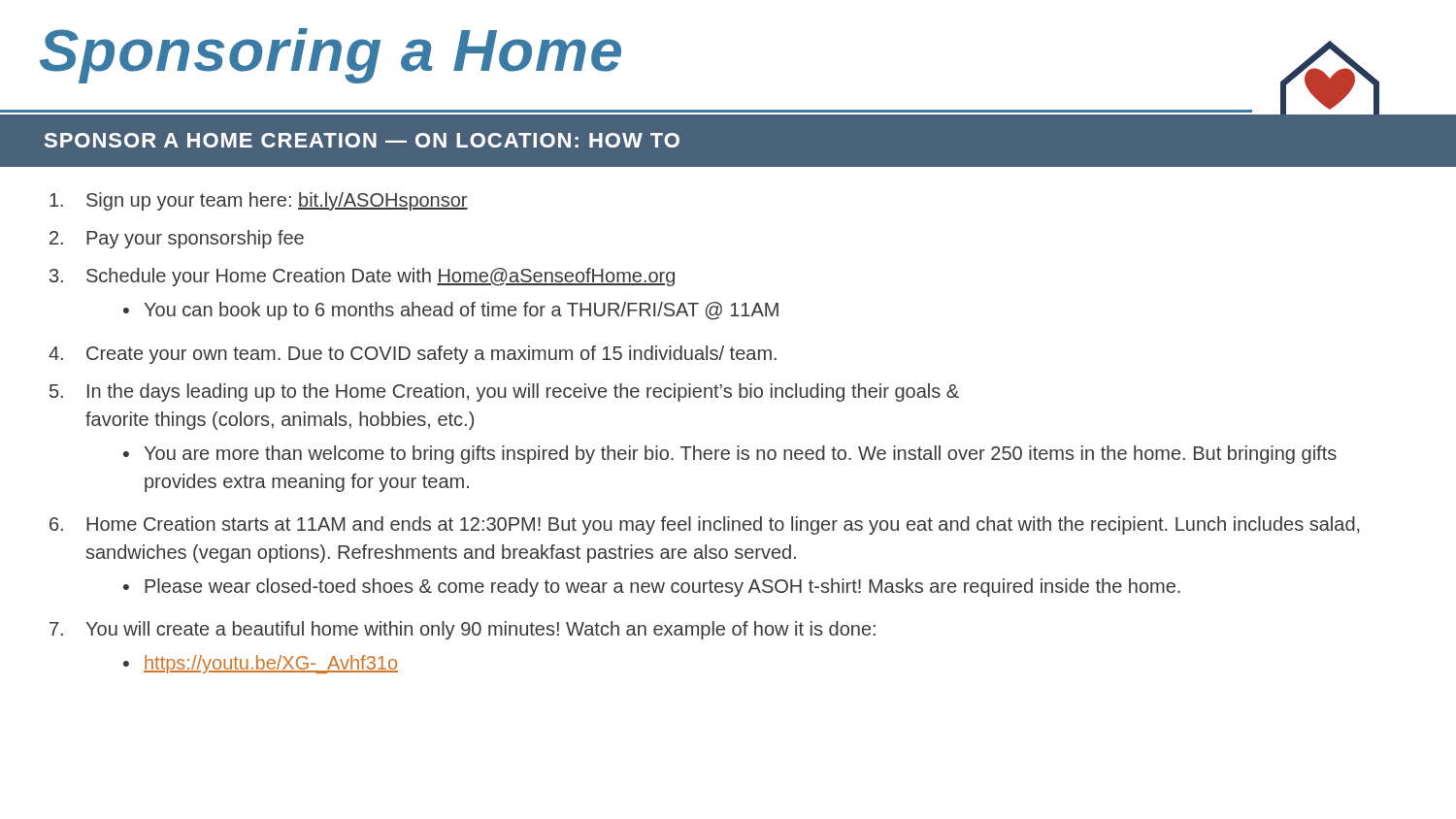Image resolution: width=1456 pixels, height=819 pixels.
Task: Navigate to the region starting "5. In the"
Action: click(x=728, y=439)
